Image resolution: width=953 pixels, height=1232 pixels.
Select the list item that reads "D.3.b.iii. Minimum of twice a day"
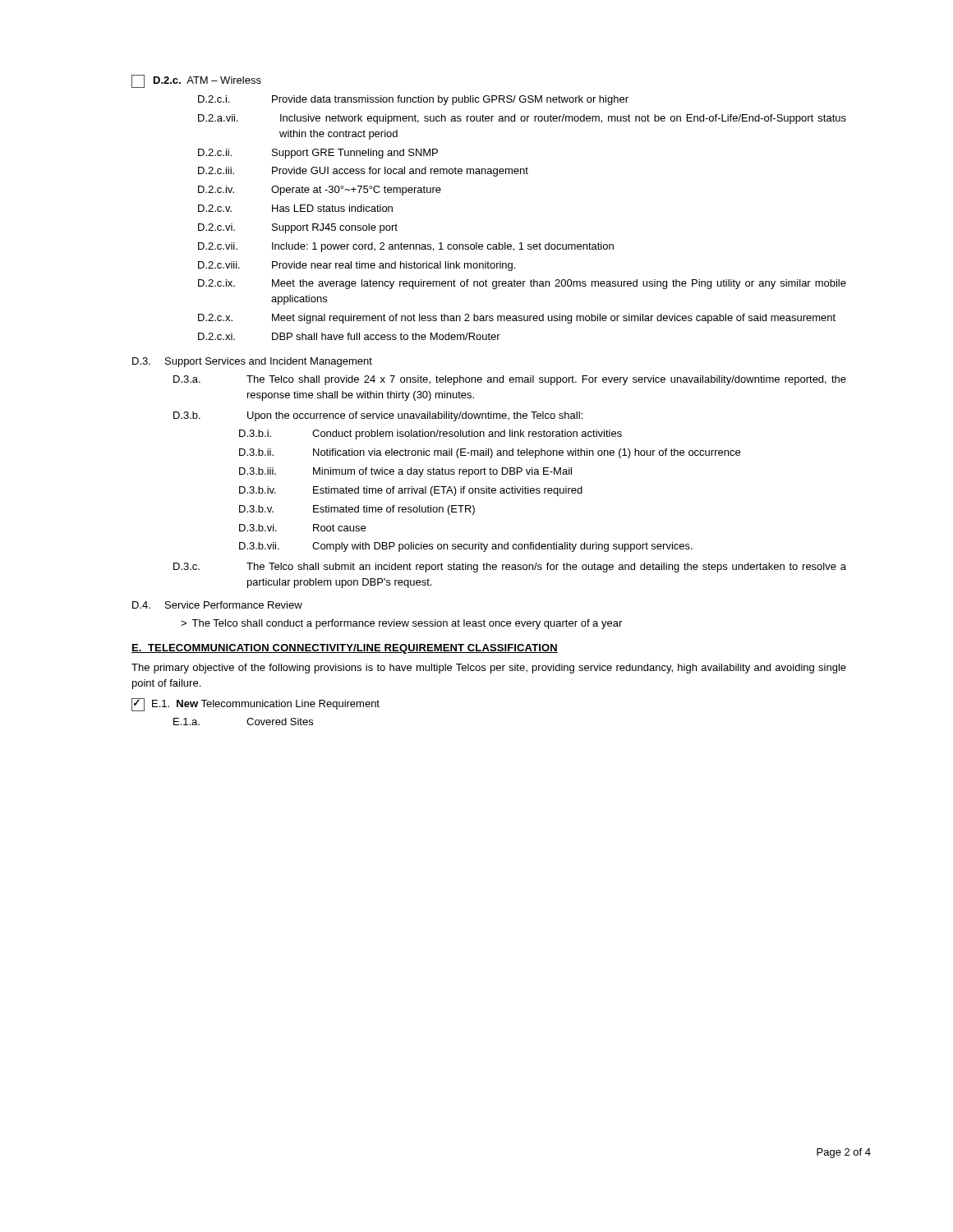tap(542, 472)
